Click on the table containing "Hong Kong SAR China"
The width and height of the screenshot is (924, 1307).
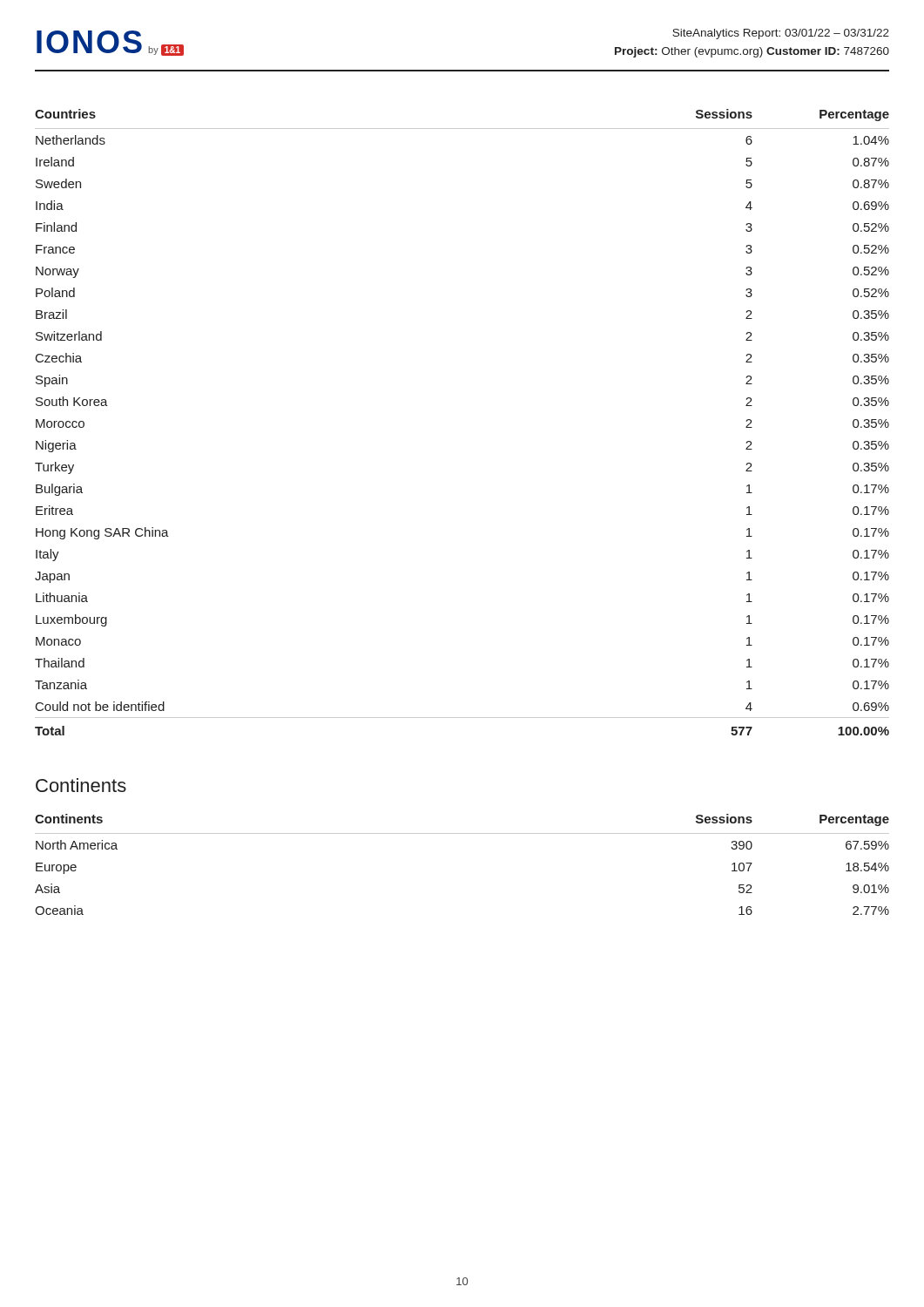click(x=462, y=422)
